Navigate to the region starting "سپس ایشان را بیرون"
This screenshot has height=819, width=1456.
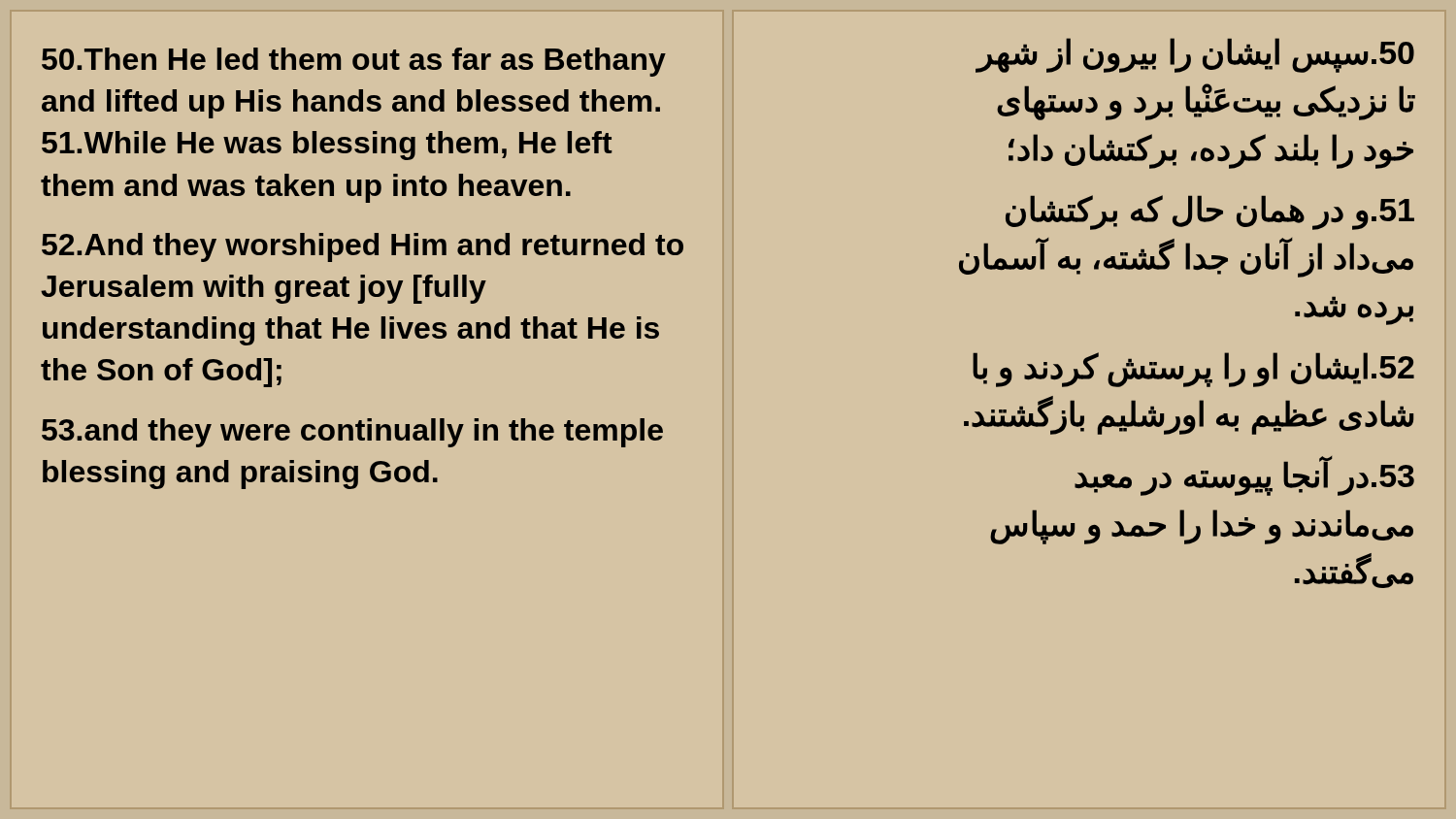pyautogui.click(x=1197, y=100)
